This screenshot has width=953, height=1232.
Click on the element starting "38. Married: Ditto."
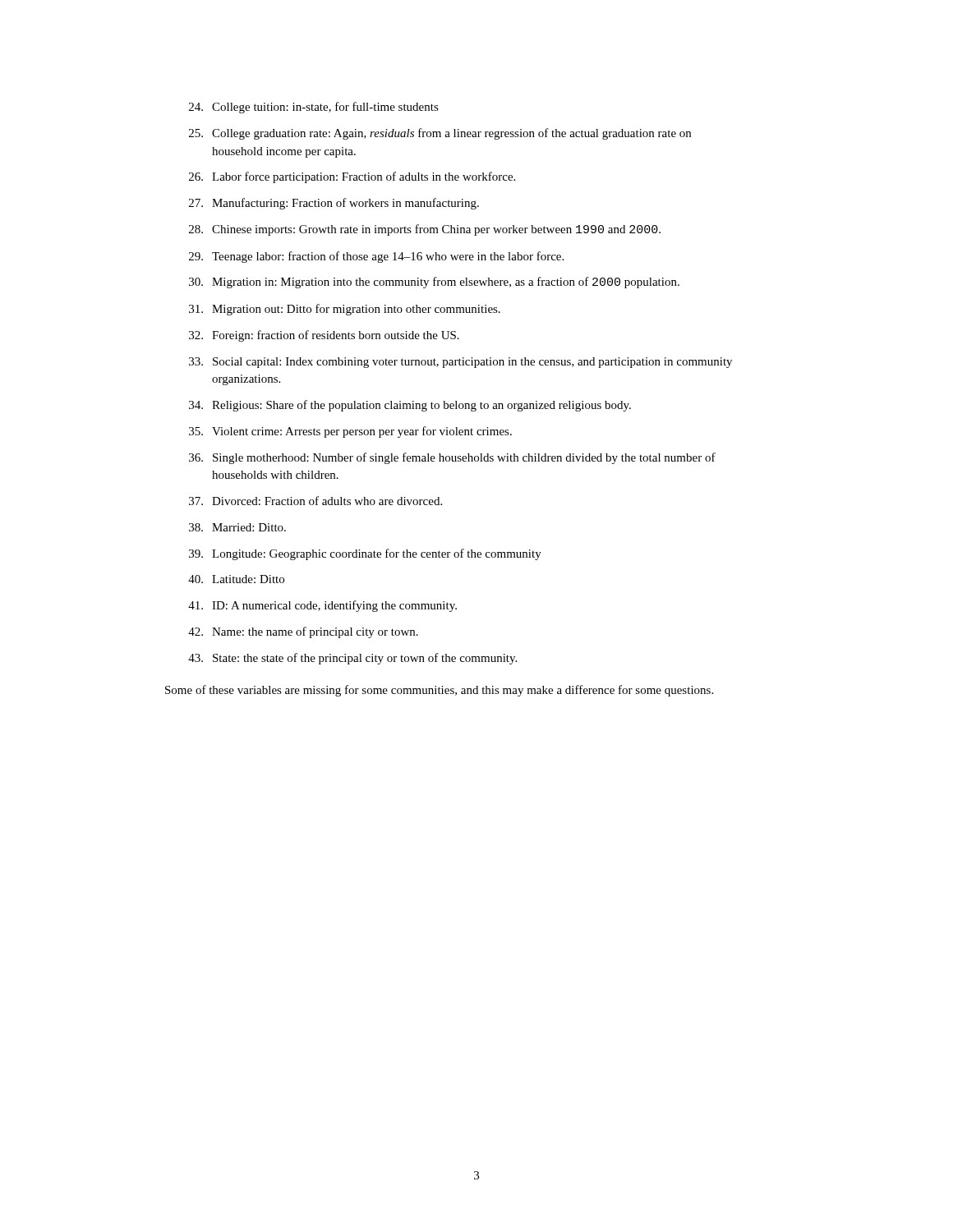237,527
